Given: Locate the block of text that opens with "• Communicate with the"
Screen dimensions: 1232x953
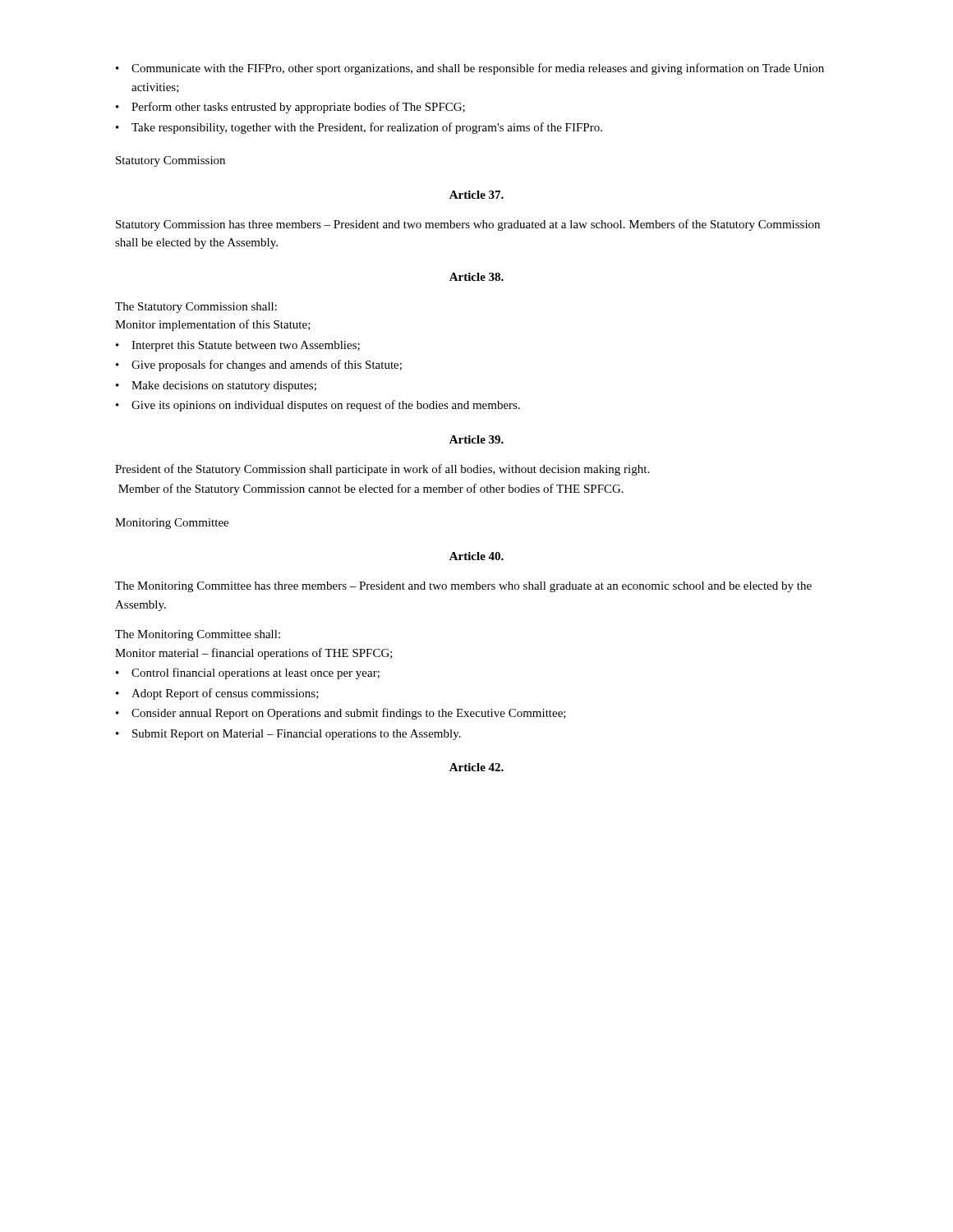Looking at the screenshot, I should click(x=476, y=78).
